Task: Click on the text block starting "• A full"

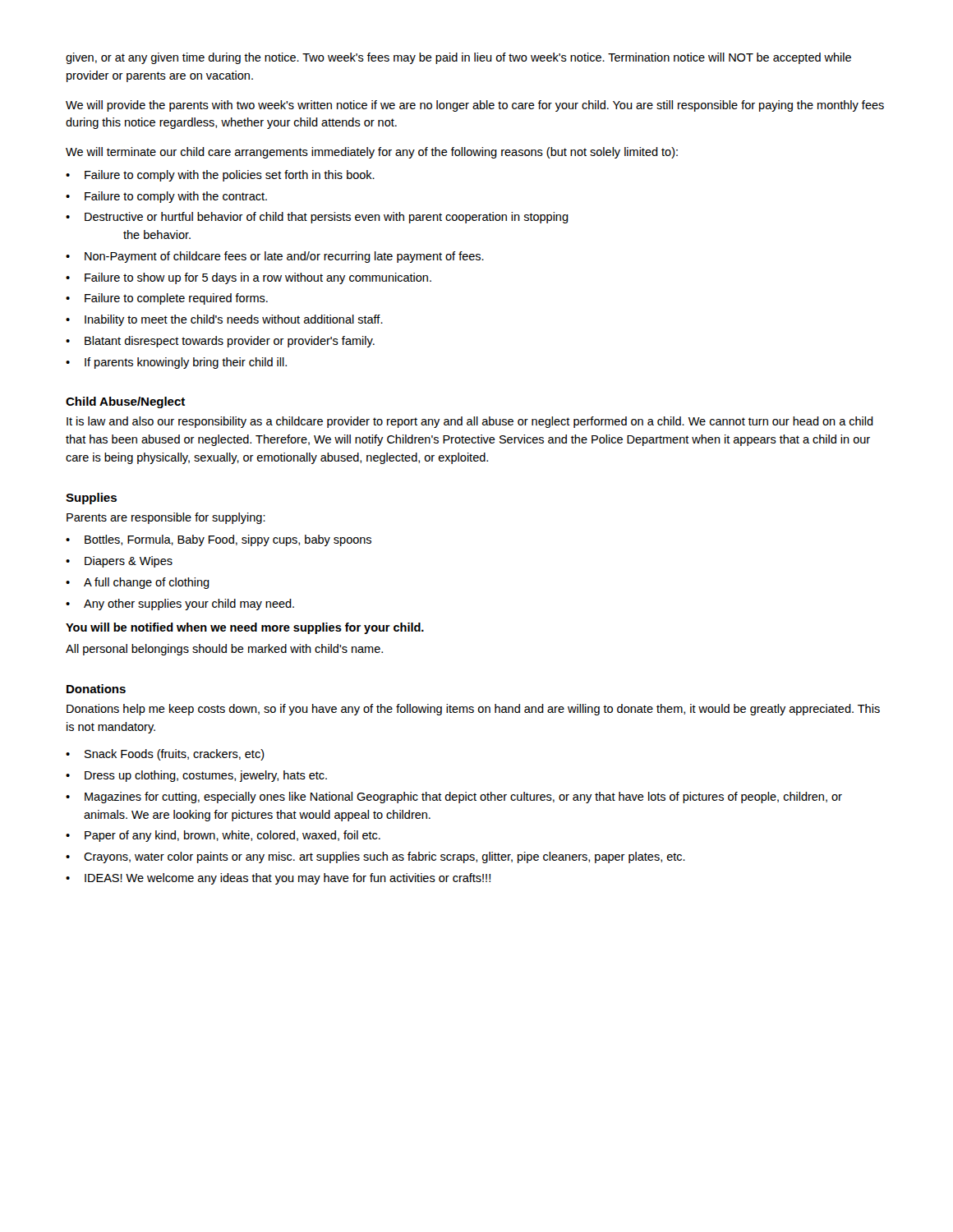Action: 138,583
